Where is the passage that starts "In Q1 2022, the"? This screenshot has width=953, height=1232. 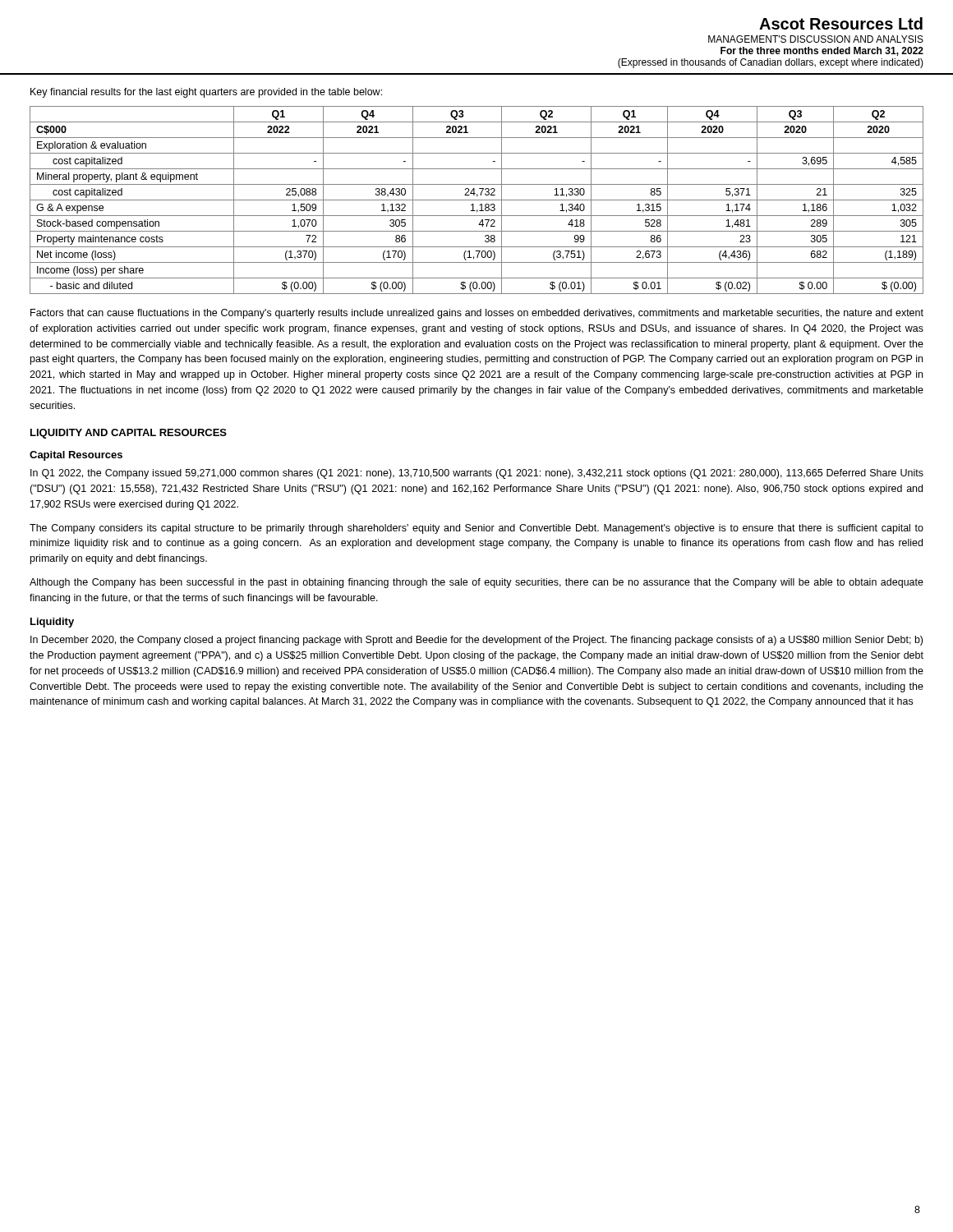point(476,489)
